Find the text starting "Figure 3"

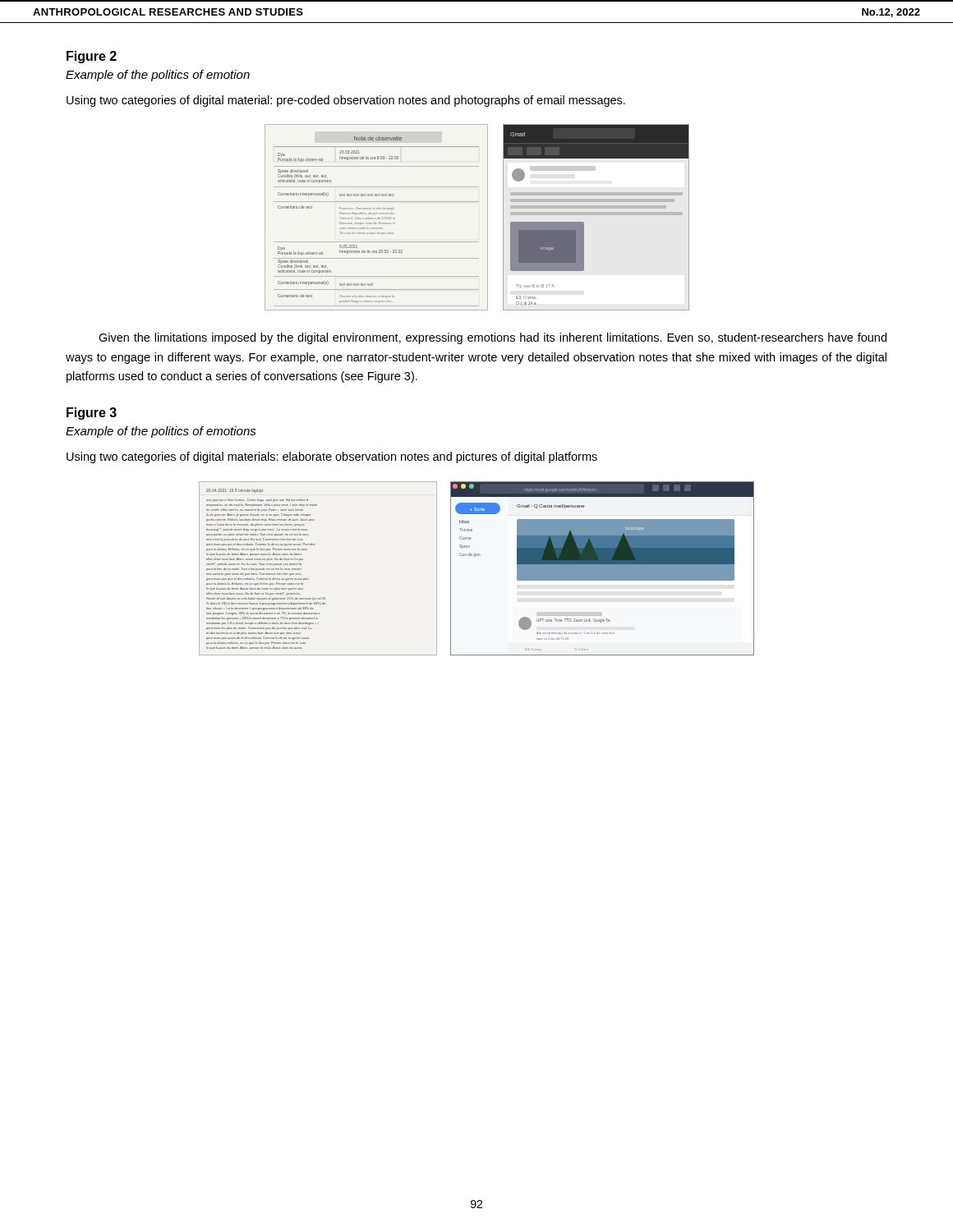[x=91, y=413]
